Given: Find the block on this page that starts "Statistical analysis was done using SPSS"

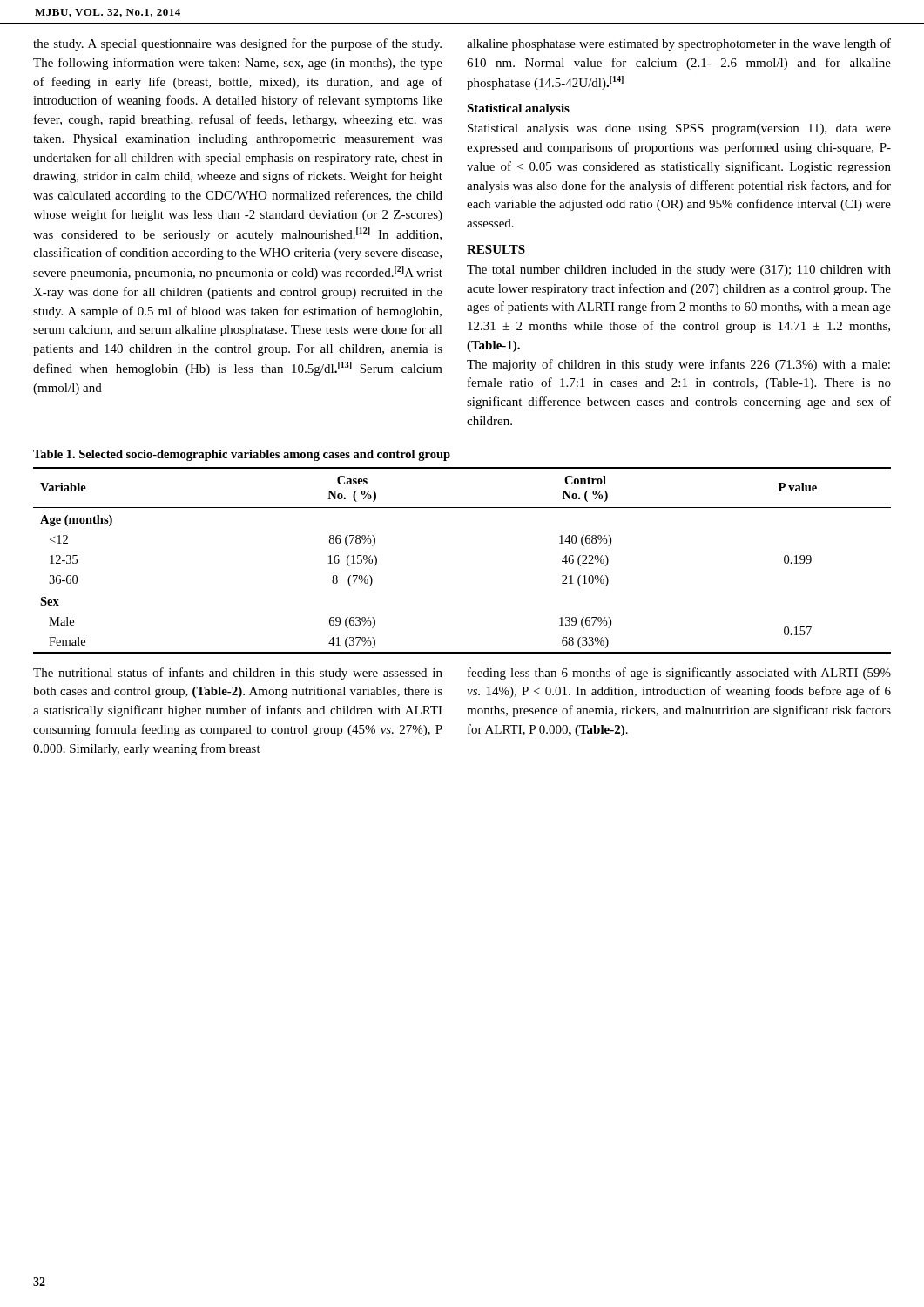Looking at the screenshot, I should pos(679,176).
